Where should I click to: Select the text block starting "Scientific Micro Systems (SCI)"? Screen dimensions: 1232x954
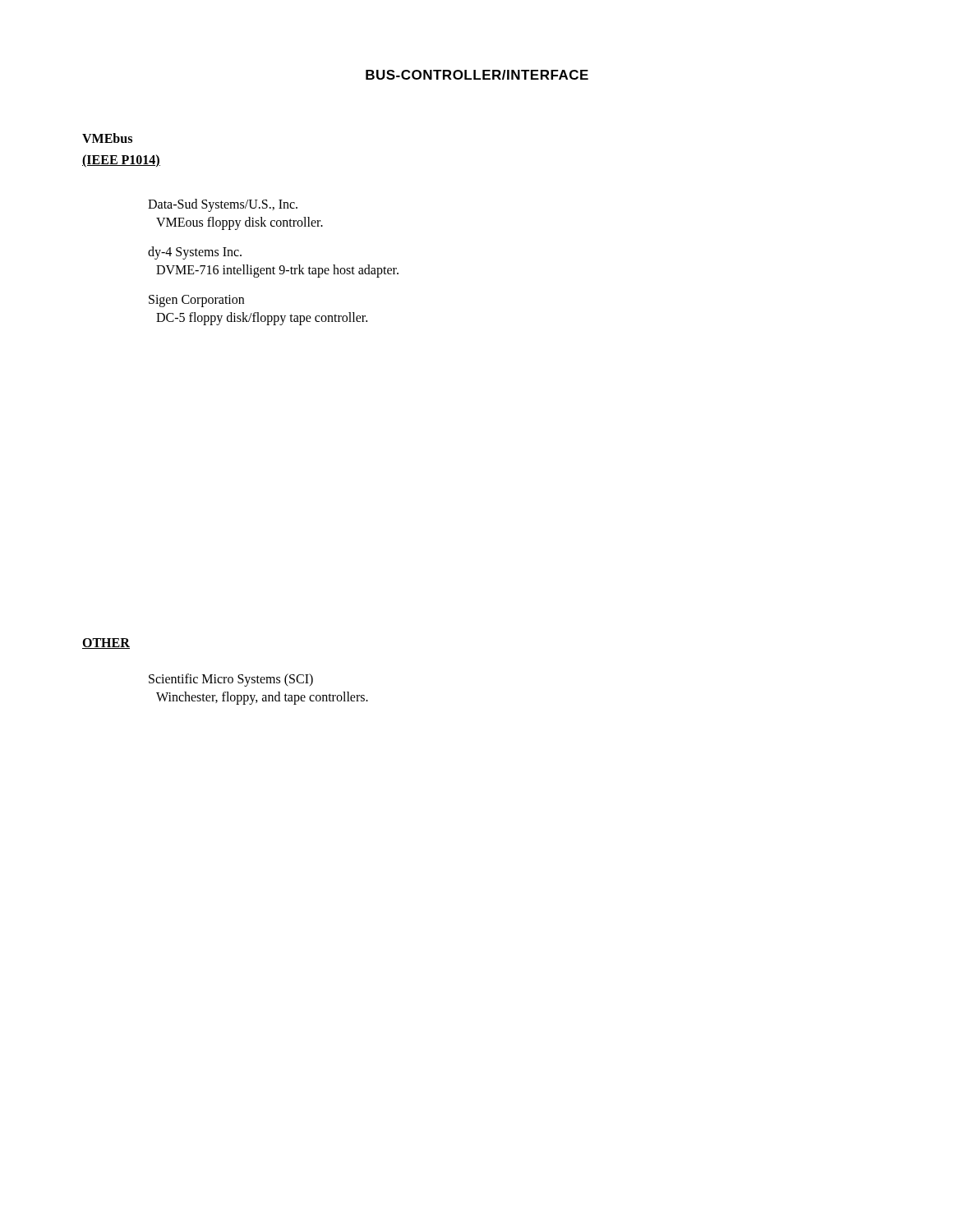pos(231,679)
